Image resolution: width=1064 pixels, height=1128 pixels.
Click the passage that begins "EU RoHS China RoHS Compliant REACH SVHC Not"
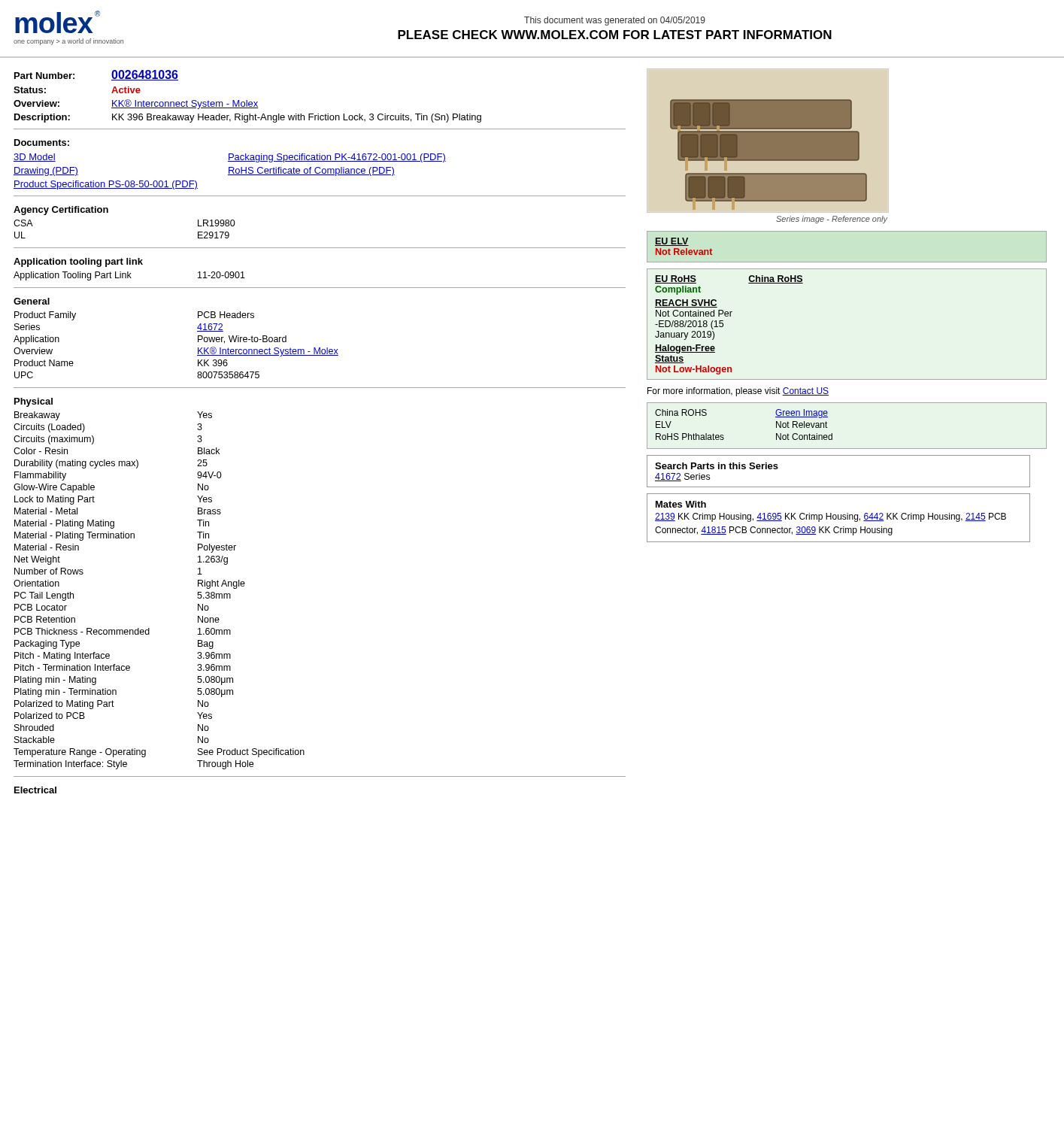click(x=676, y=279)
